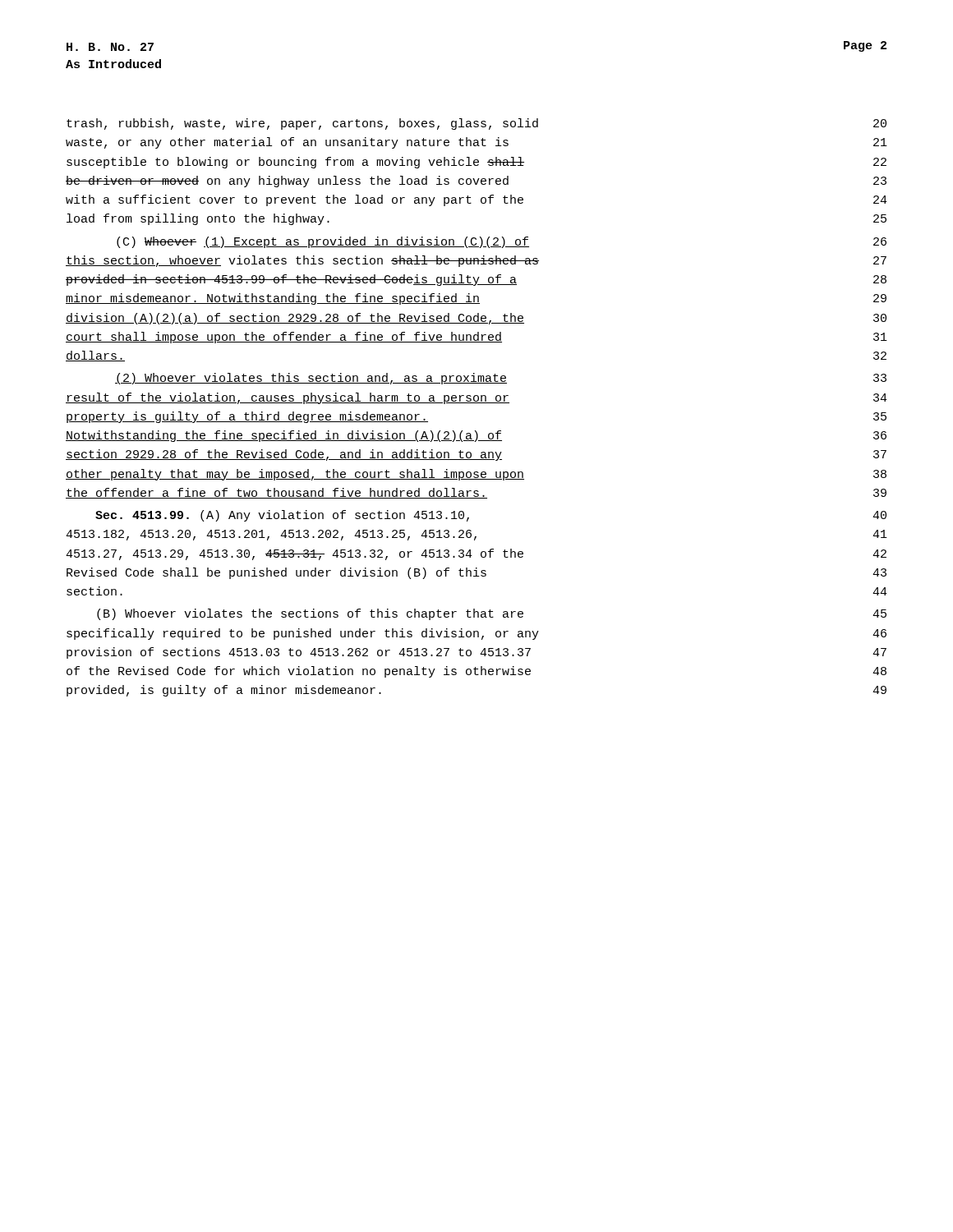The image size is (953, 1232).
Task: Find the text starting "trash, rubbish, waste, wire,"
Action: 476,172
